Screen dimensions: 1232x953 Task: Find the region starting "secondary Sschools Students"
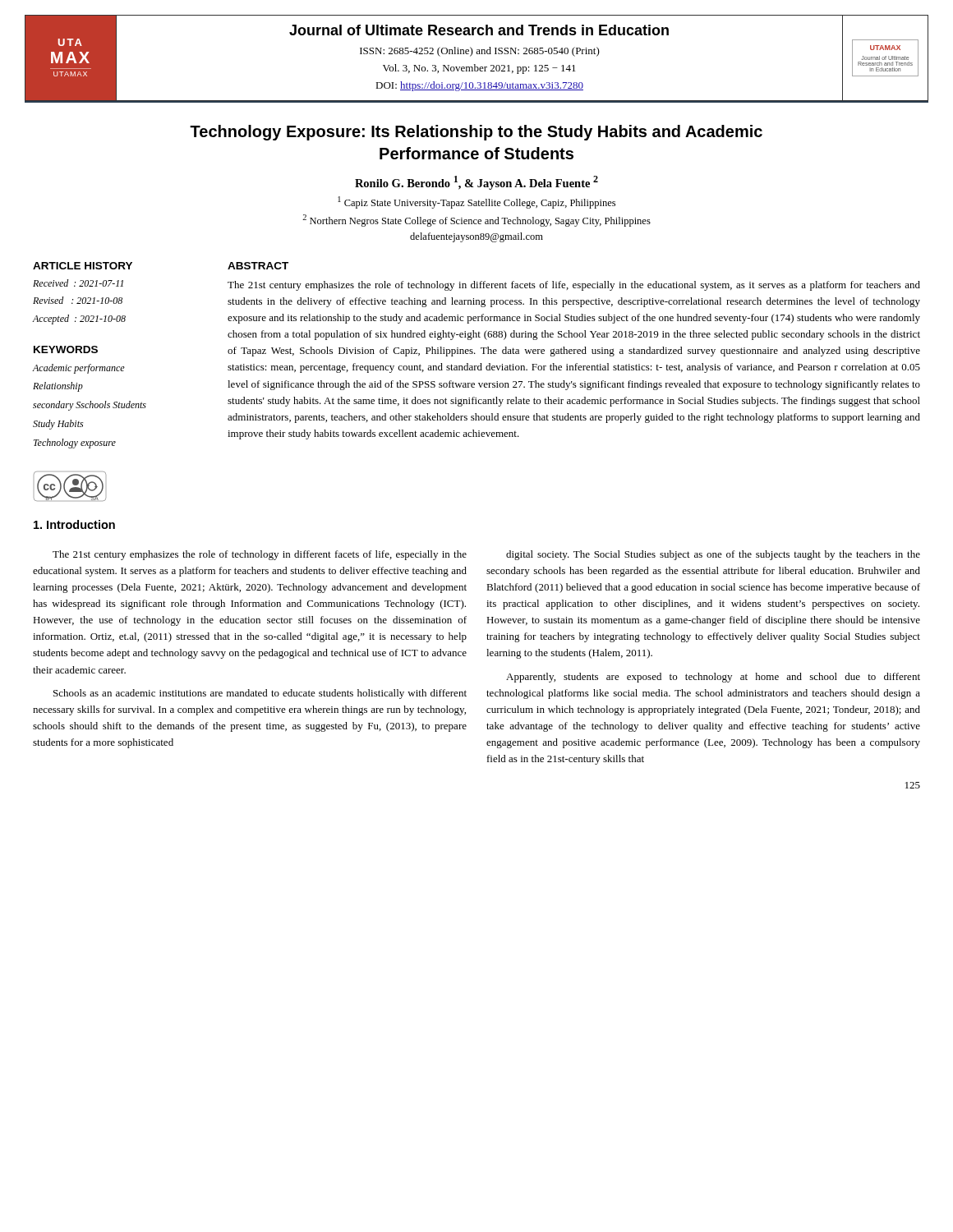(90, 405)
